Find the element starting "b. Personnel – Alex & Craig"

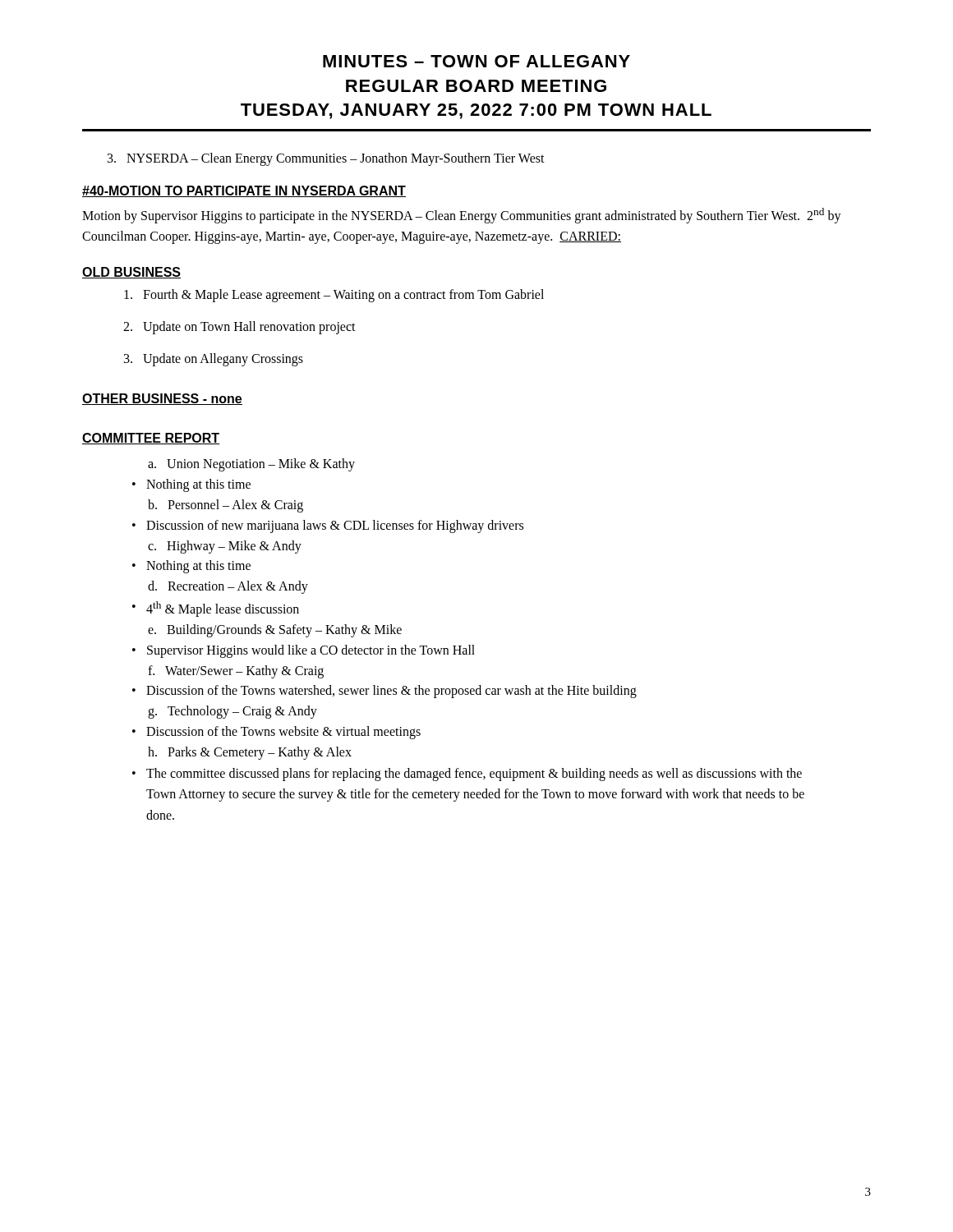pyautogui.click(x=226, y=505)
